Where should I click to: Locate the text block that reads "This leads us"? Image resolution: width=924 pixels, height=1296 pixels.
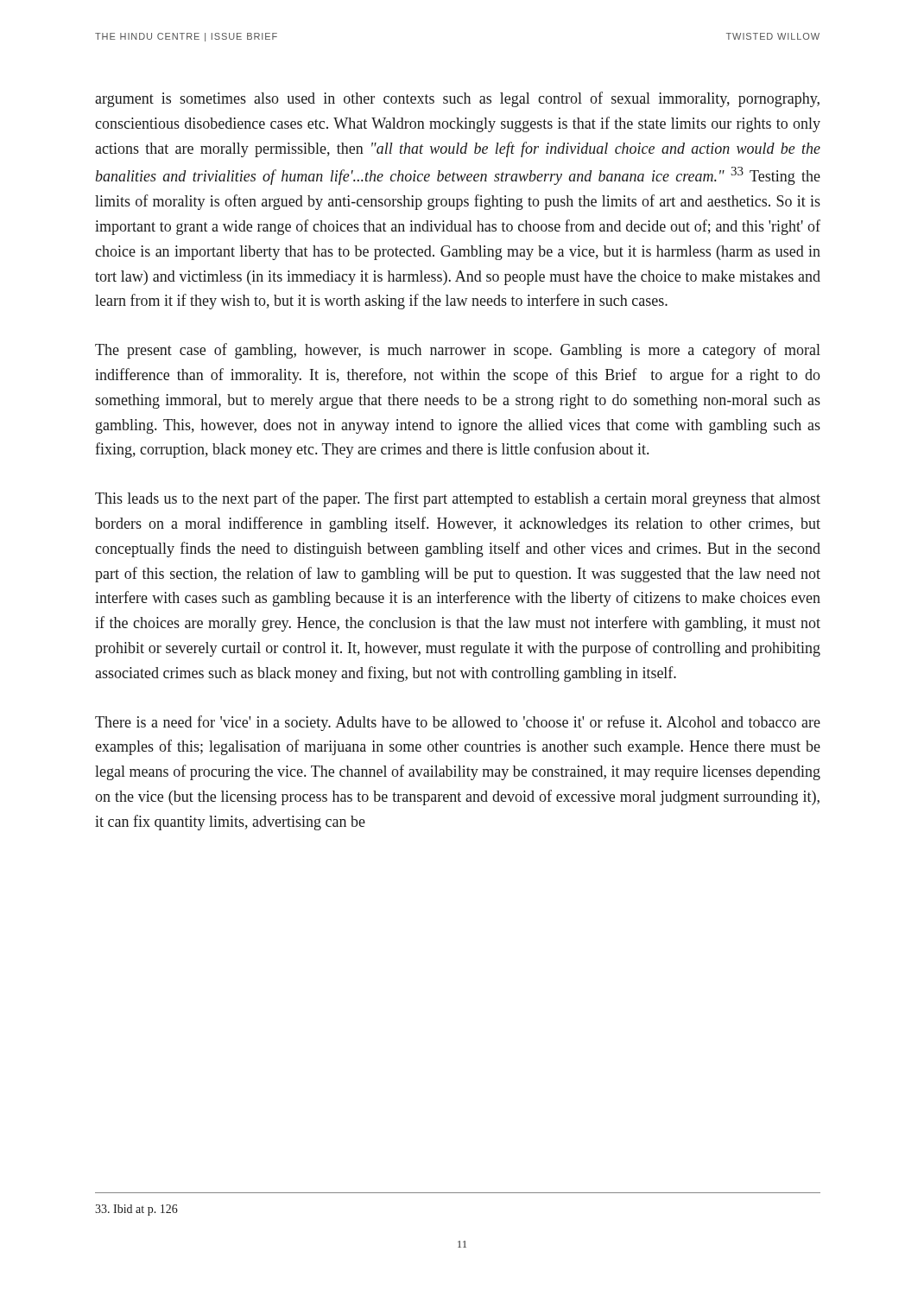click(458, 586)
